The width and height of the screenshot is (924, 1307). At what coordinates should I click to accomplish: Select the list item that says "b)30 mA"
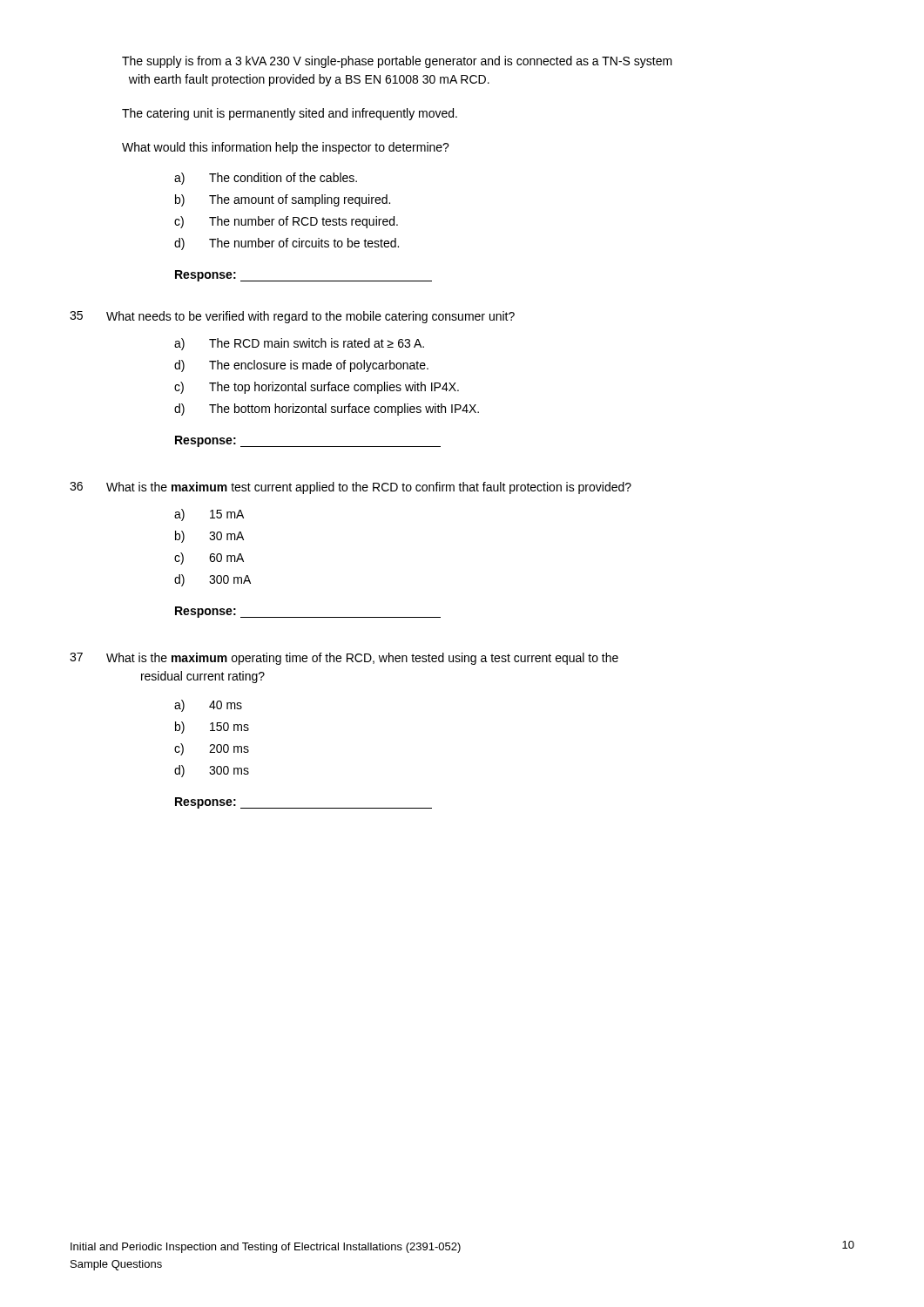click(x=209, y=537)
